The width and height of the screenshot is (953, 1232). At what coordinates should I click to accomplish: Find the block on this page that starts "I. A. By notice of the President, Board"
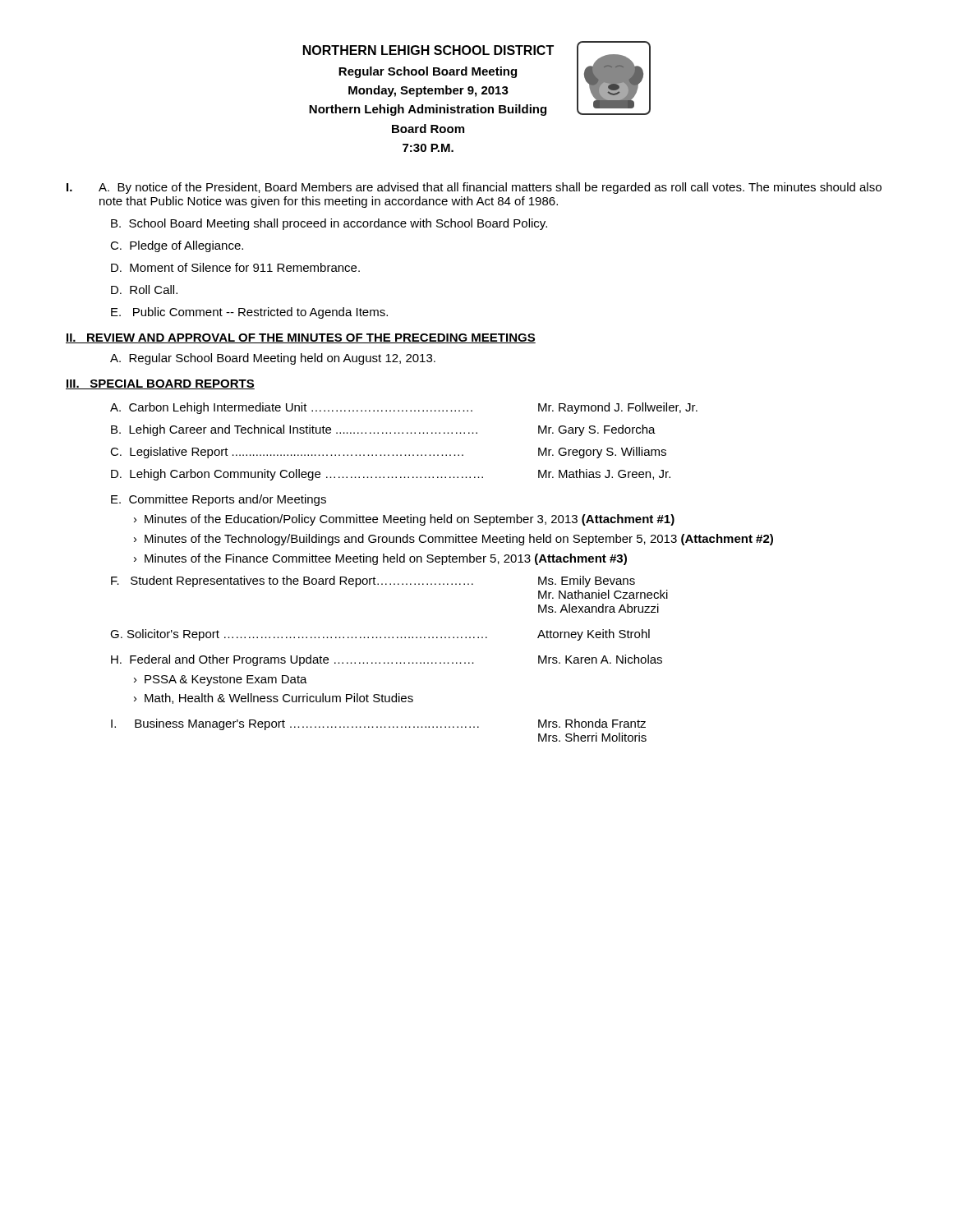coord(476,194)
